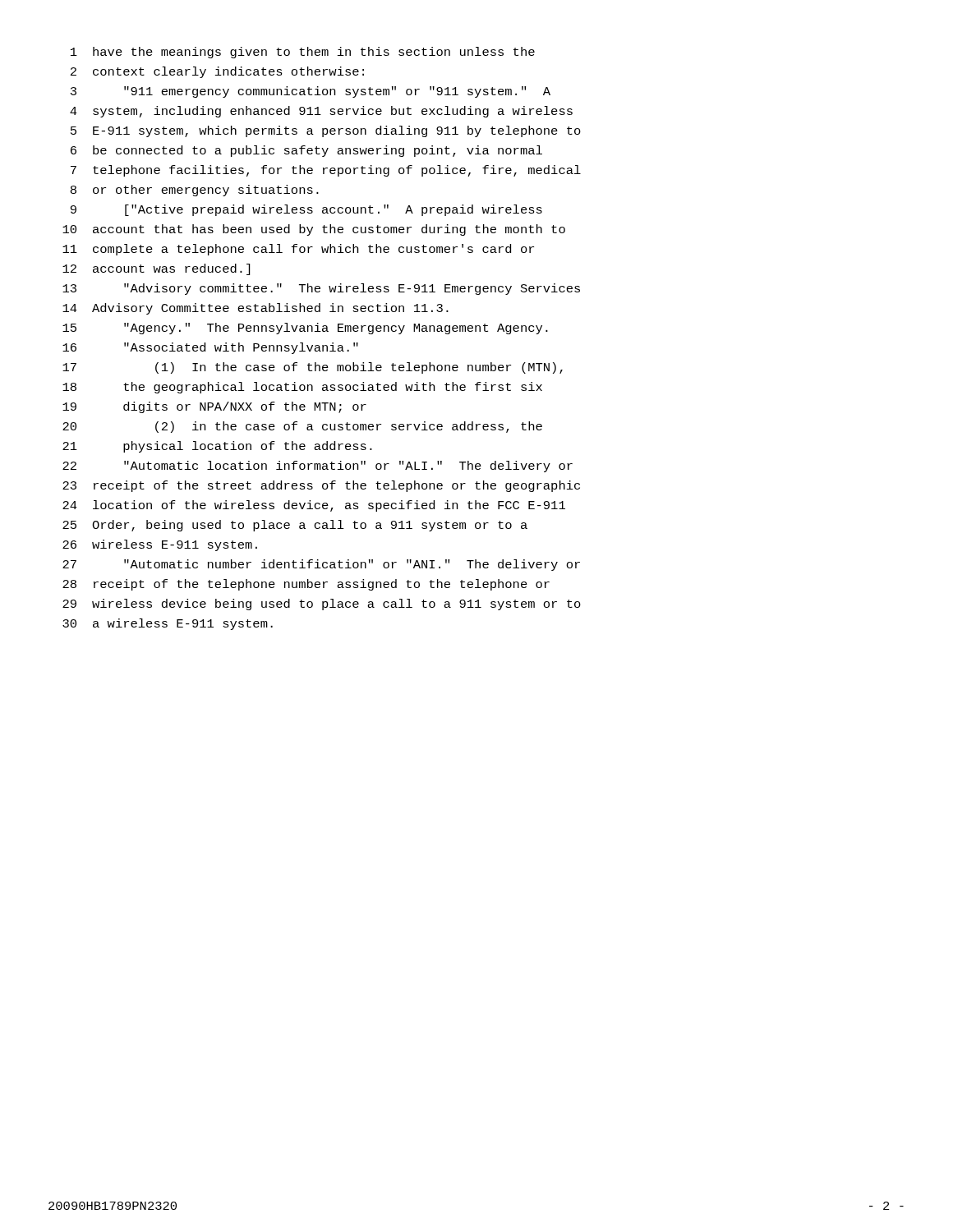Find the passage starting "5 E-911 system,"
Screen dimensions: 1232x953
coord(314,131)
